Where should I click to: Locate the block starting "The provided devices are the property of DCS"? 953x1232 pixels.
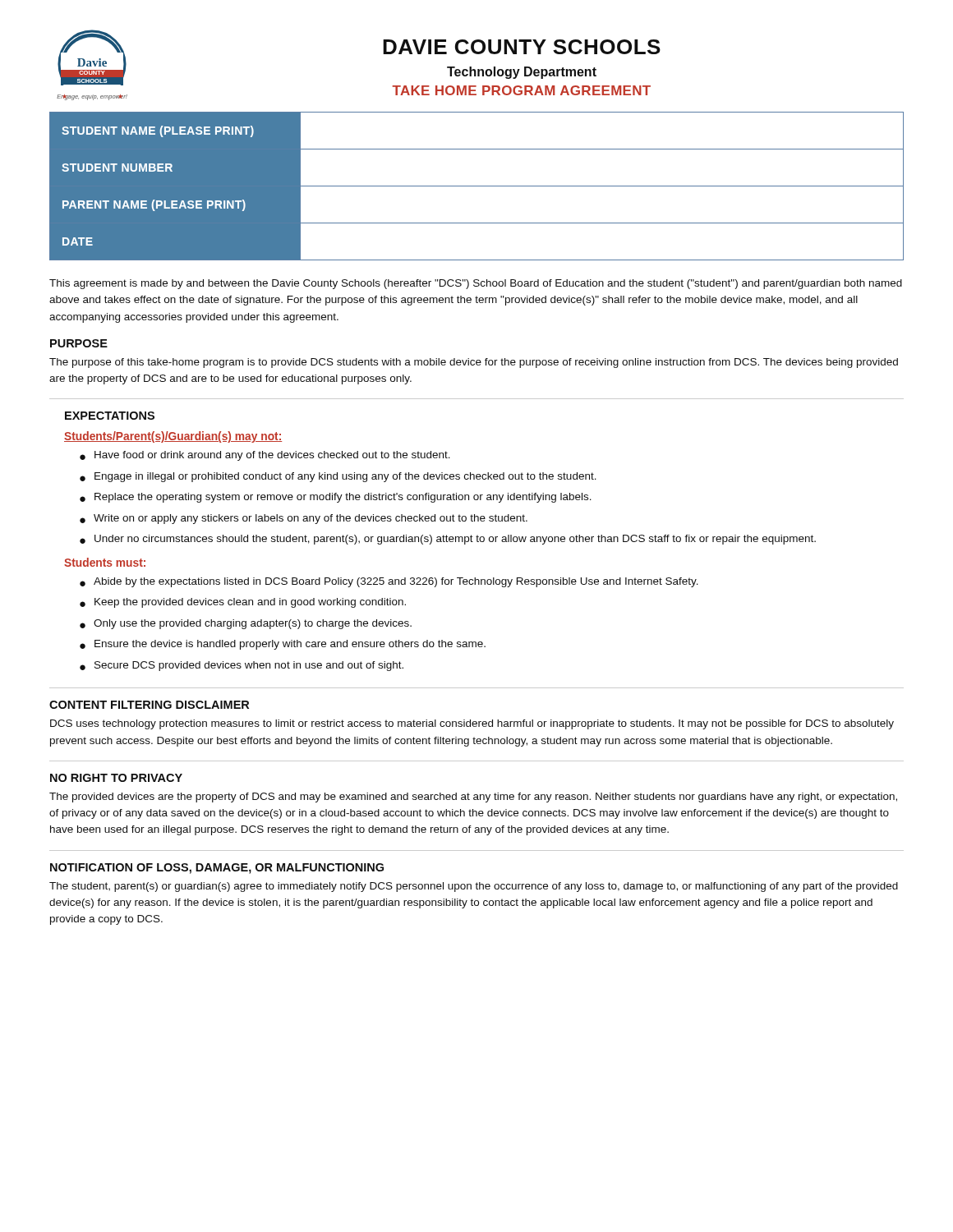point(474,813)
